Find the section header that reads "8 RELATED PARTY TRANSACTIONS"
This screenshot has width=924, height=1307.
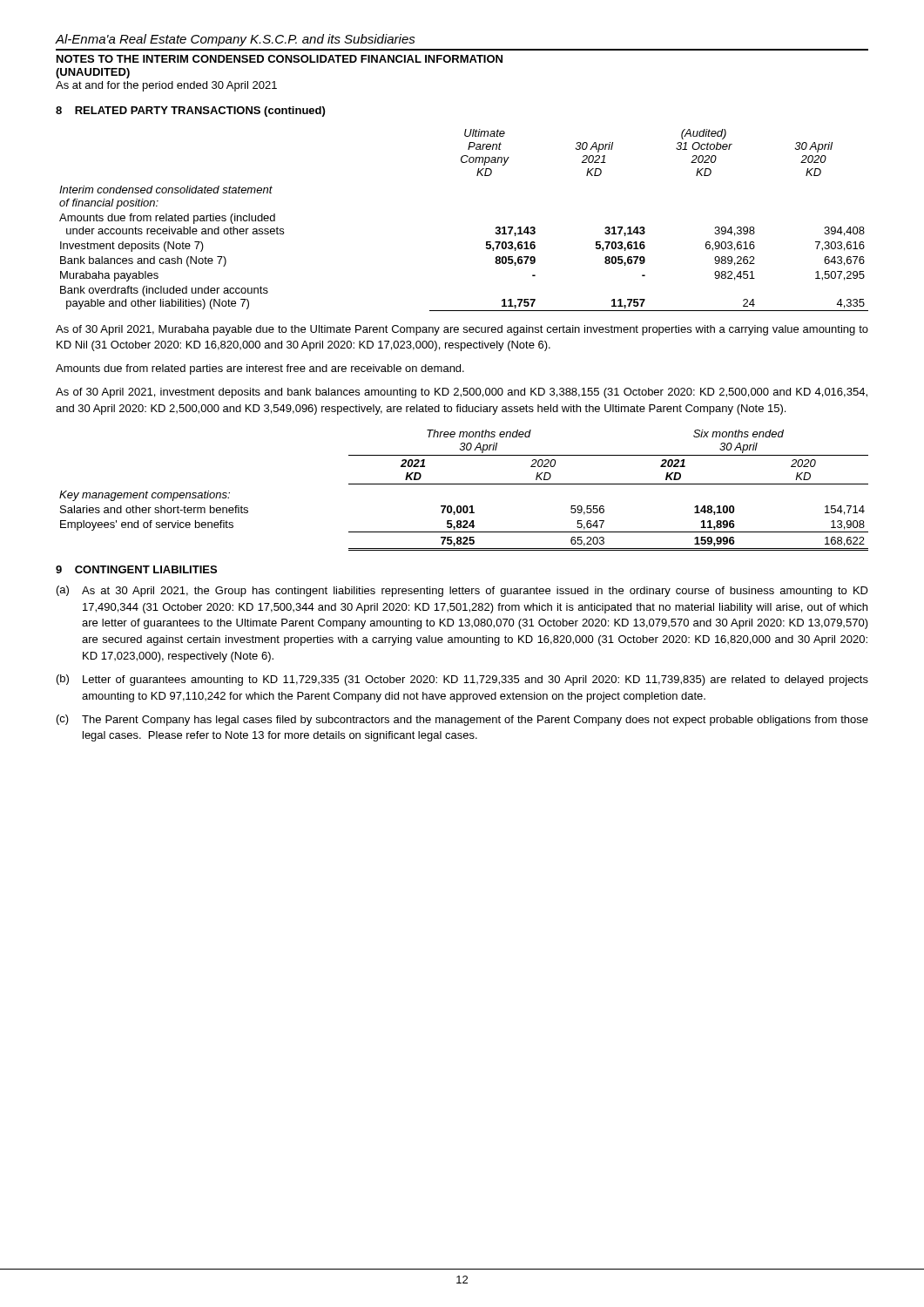click(x=191, y=110)
